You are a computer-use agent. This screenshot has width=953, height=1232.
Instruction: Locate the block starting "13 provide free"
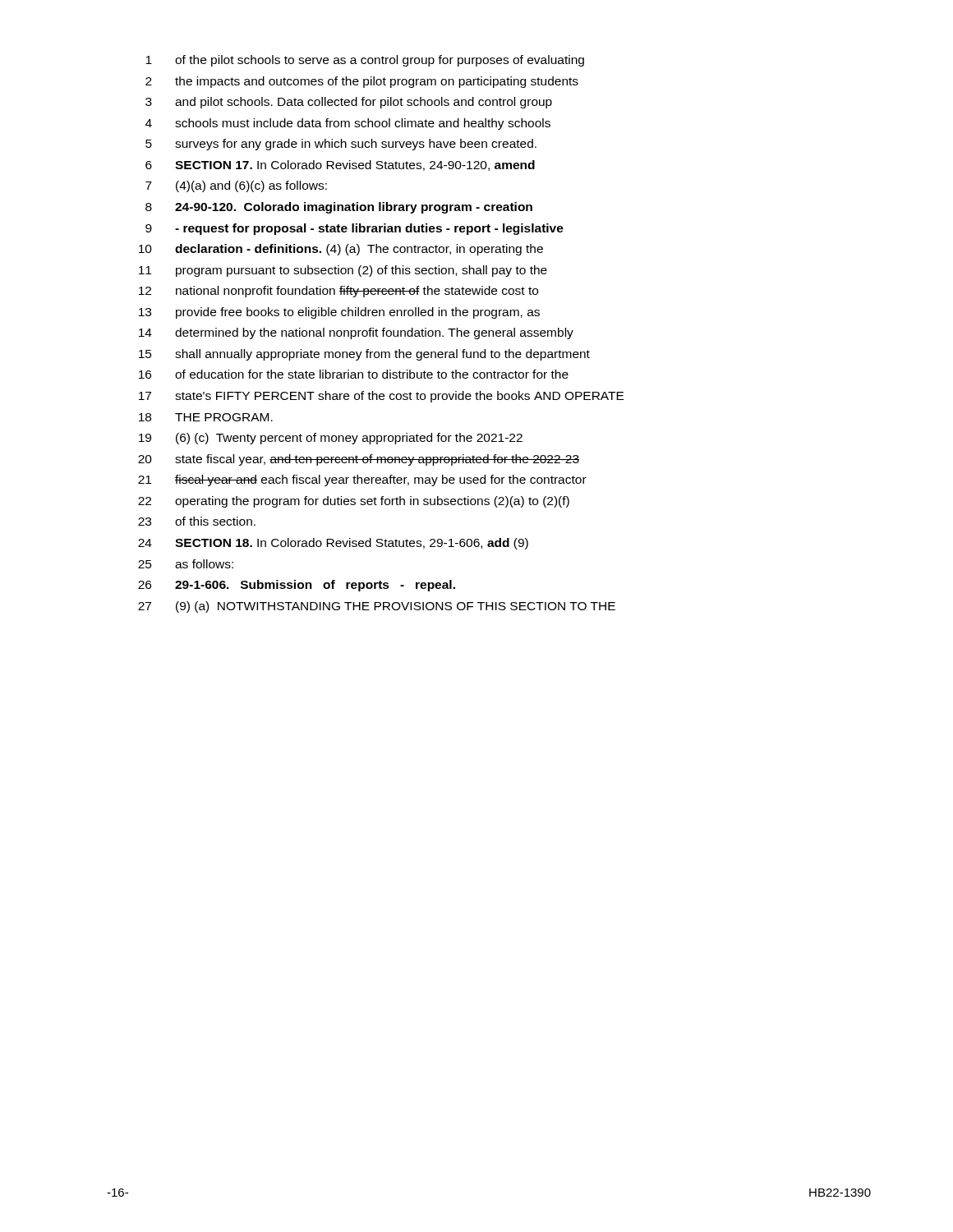[489, 312]
